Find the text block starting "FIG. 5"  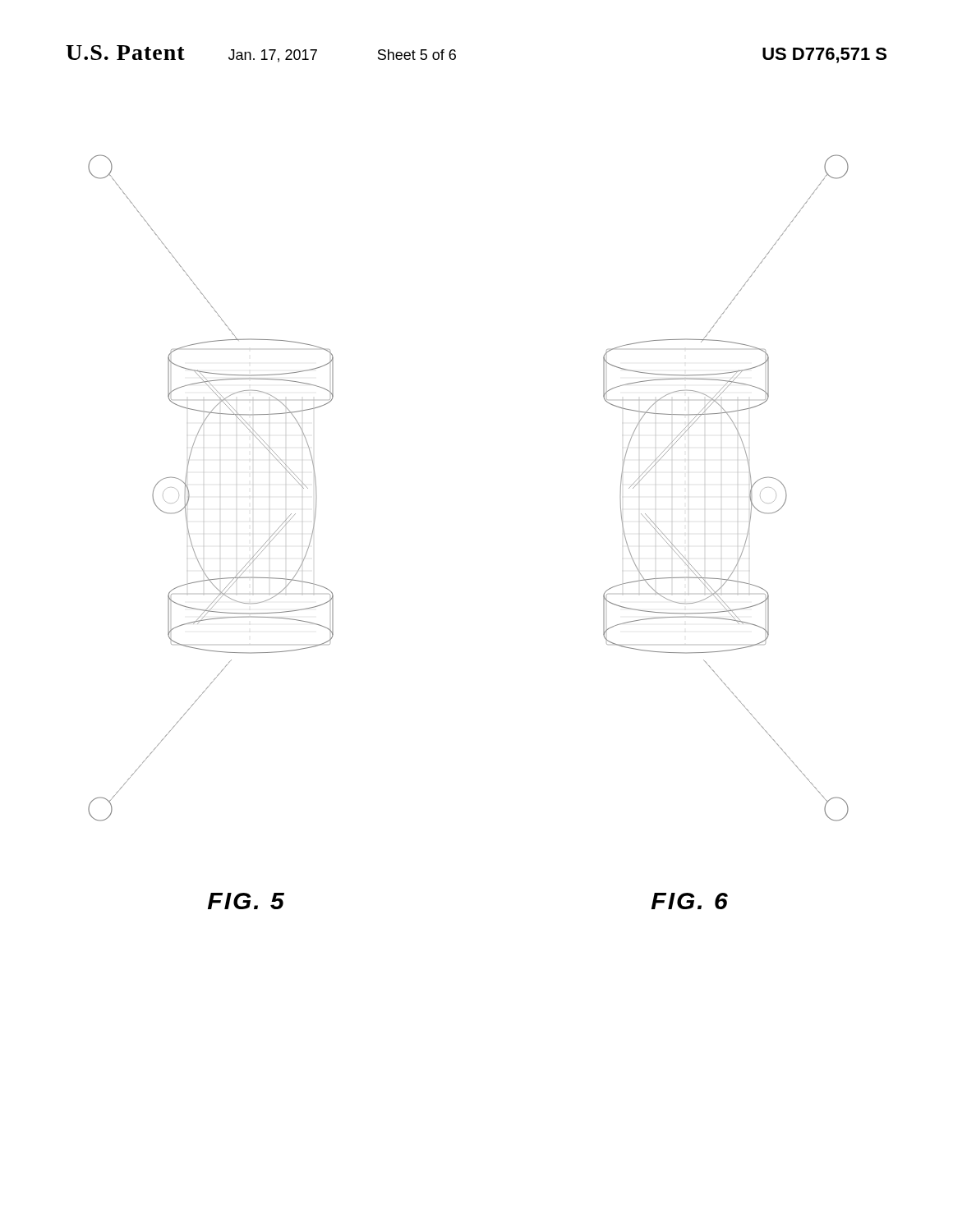246,901
